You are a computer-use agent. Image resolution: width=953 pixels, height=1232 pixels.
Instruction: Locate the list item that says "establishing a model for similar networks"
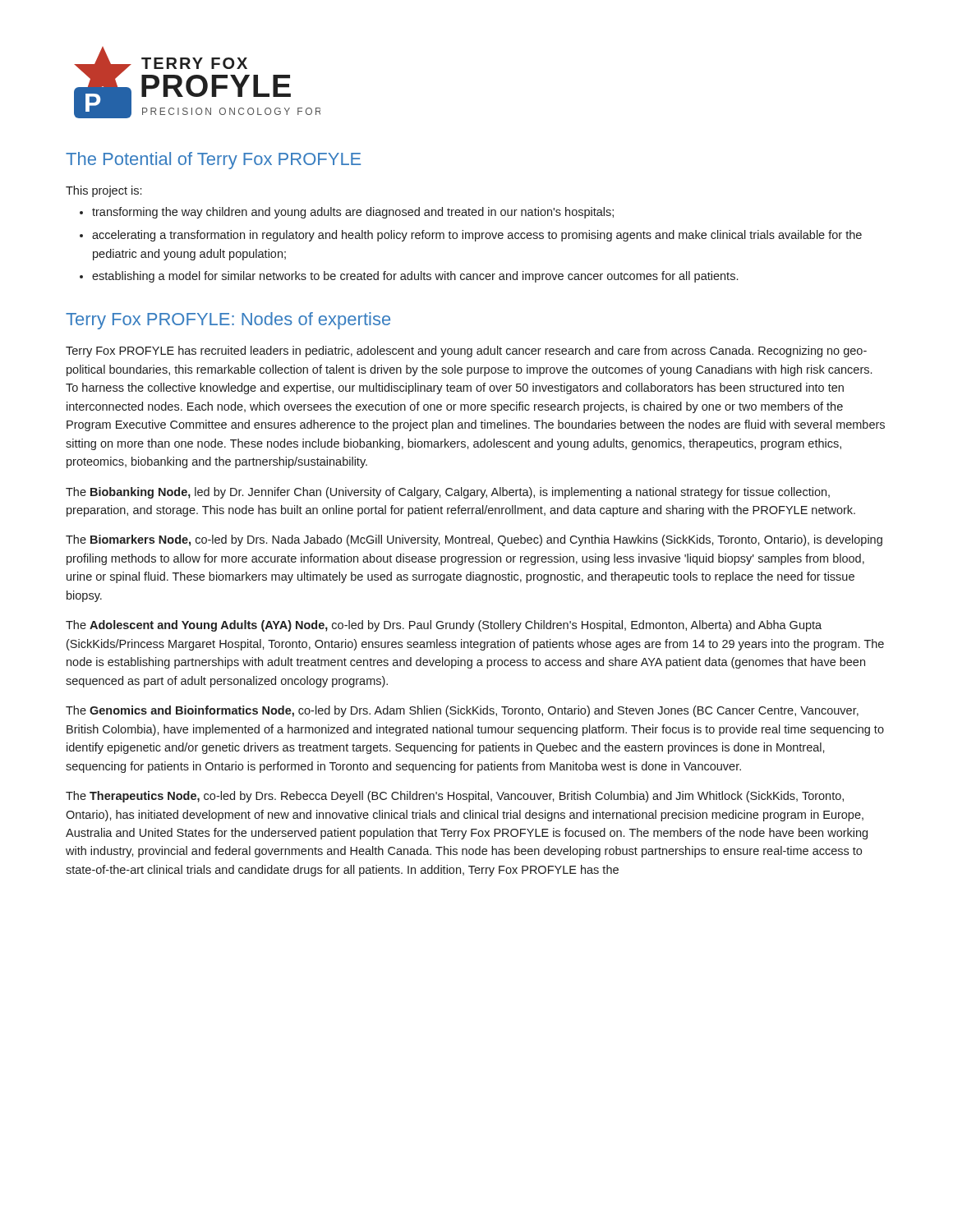click(416, 276)
